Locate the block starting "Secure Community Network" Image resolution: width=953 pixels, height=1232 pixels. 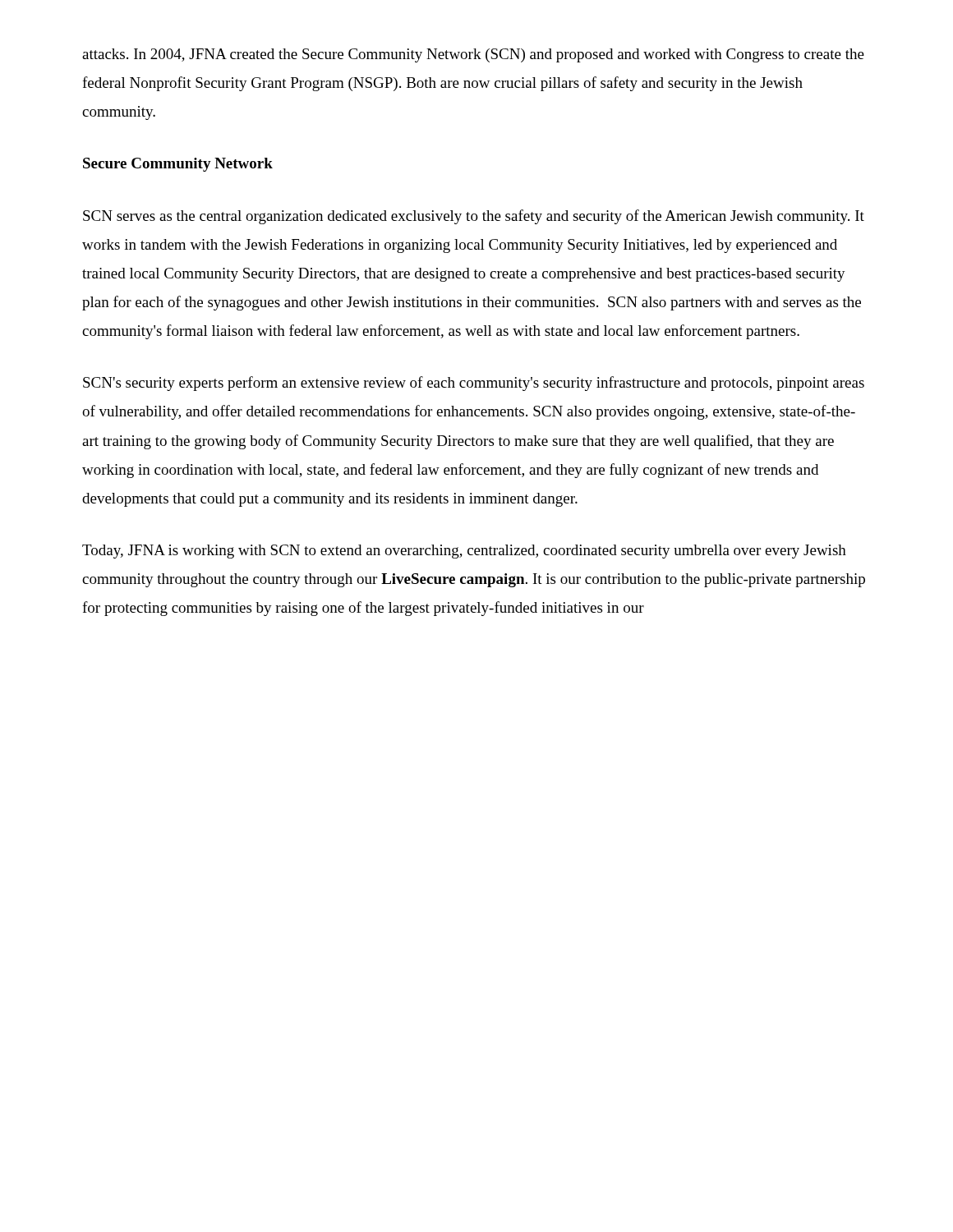[177, 163]
